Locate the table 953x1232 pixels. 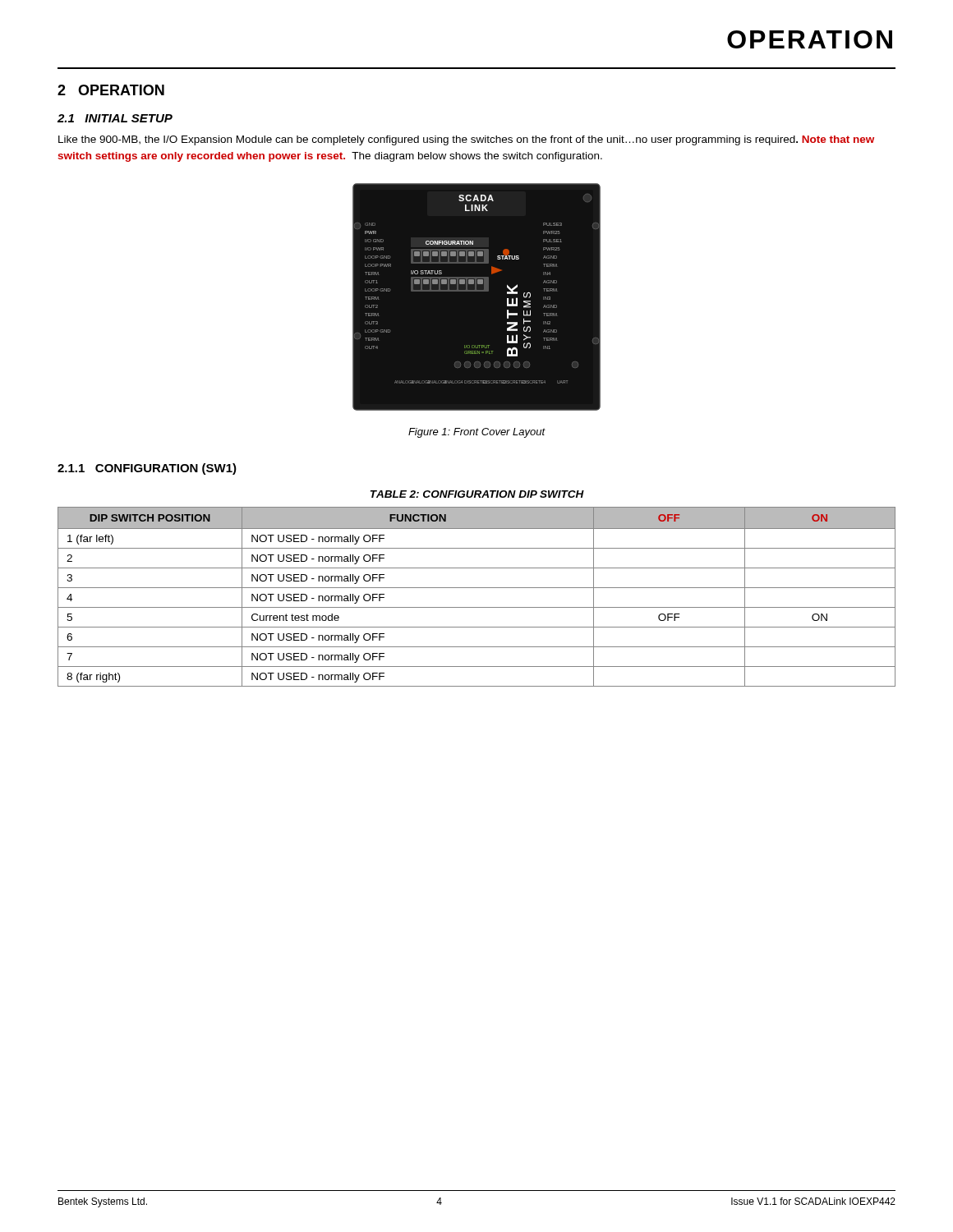click(x=476, y=596)
